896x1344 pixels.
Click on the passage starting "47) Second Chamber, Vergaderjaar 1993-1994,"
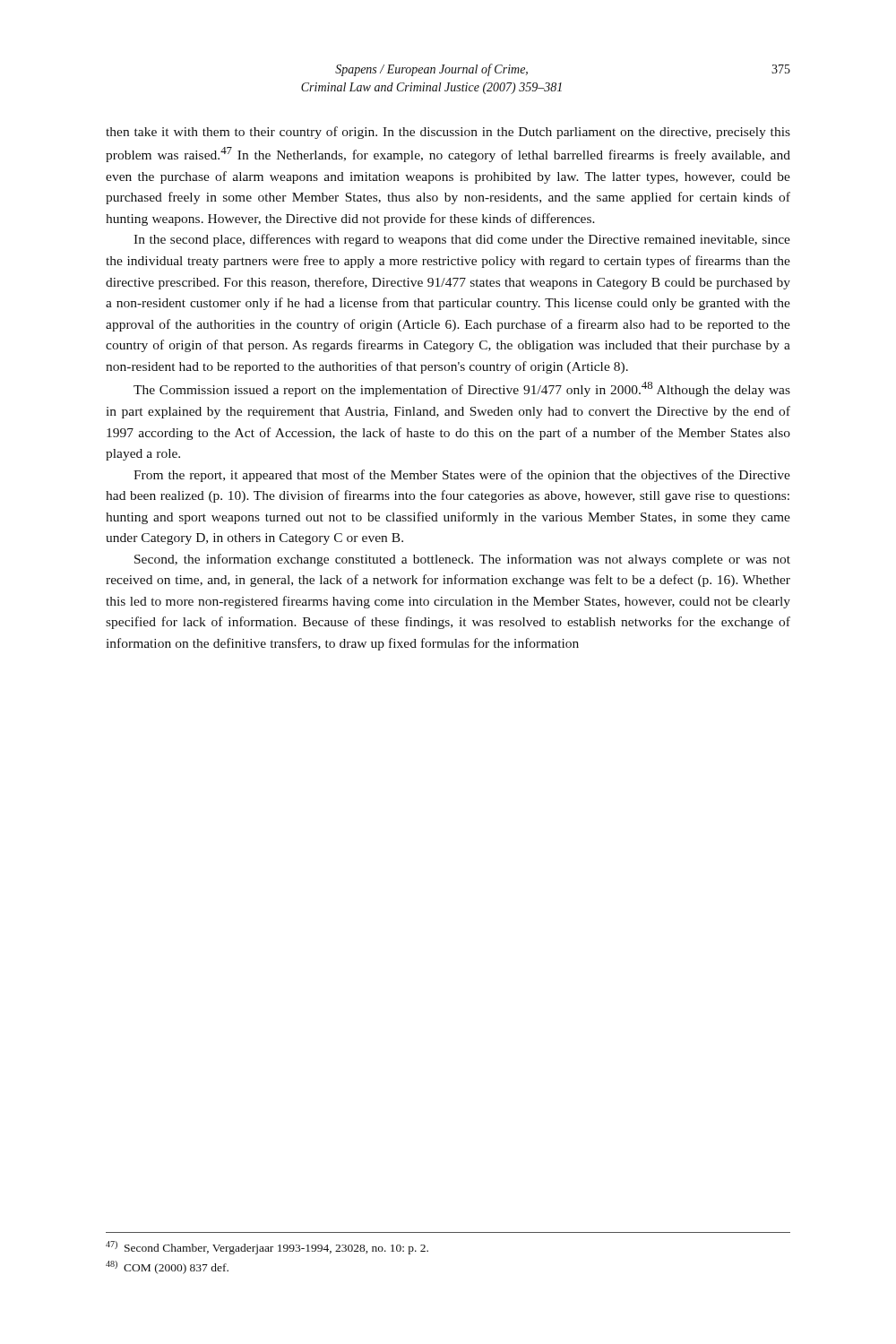267,1247
